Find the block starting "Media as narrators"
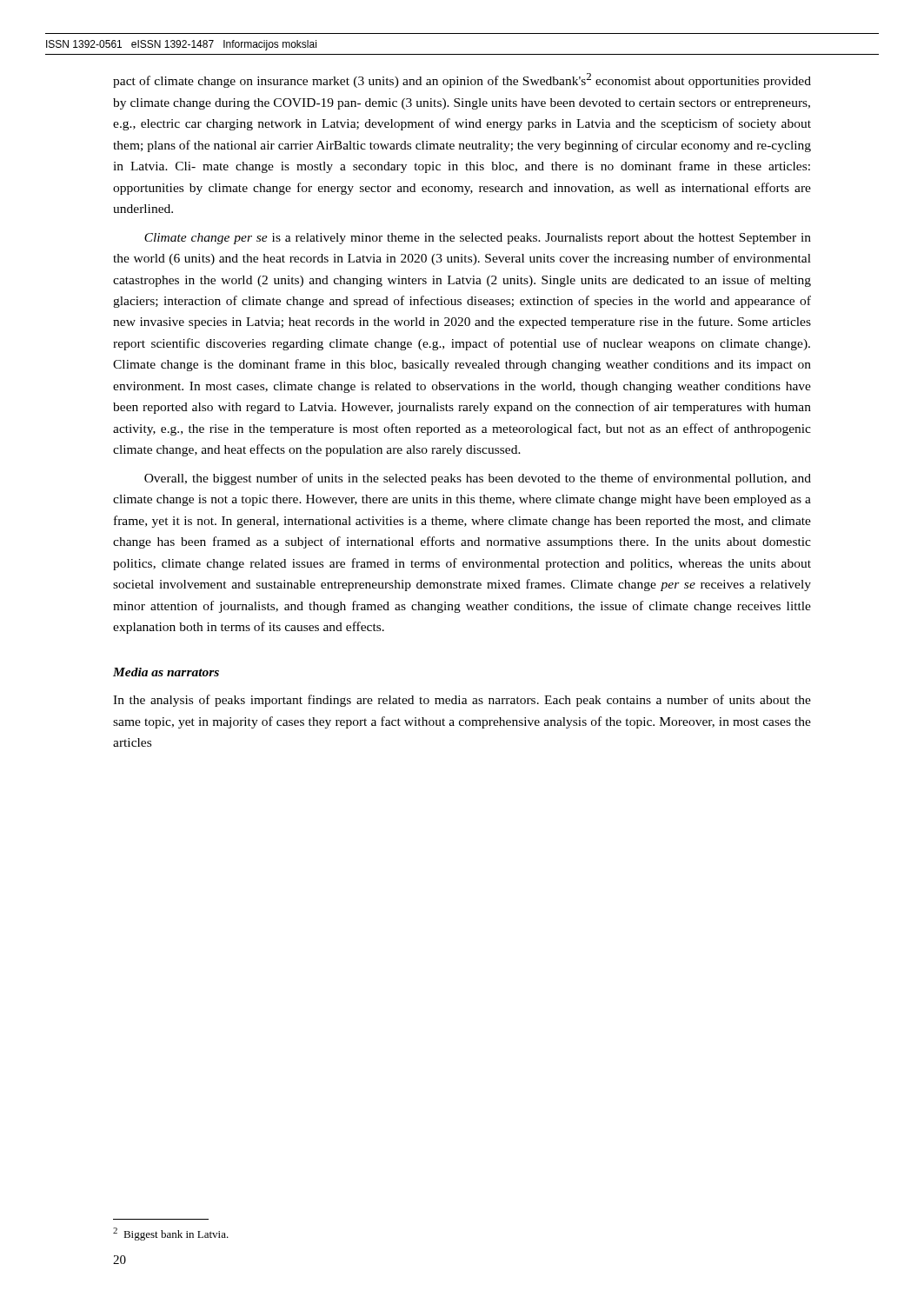924x1304 pixels. 166,671
